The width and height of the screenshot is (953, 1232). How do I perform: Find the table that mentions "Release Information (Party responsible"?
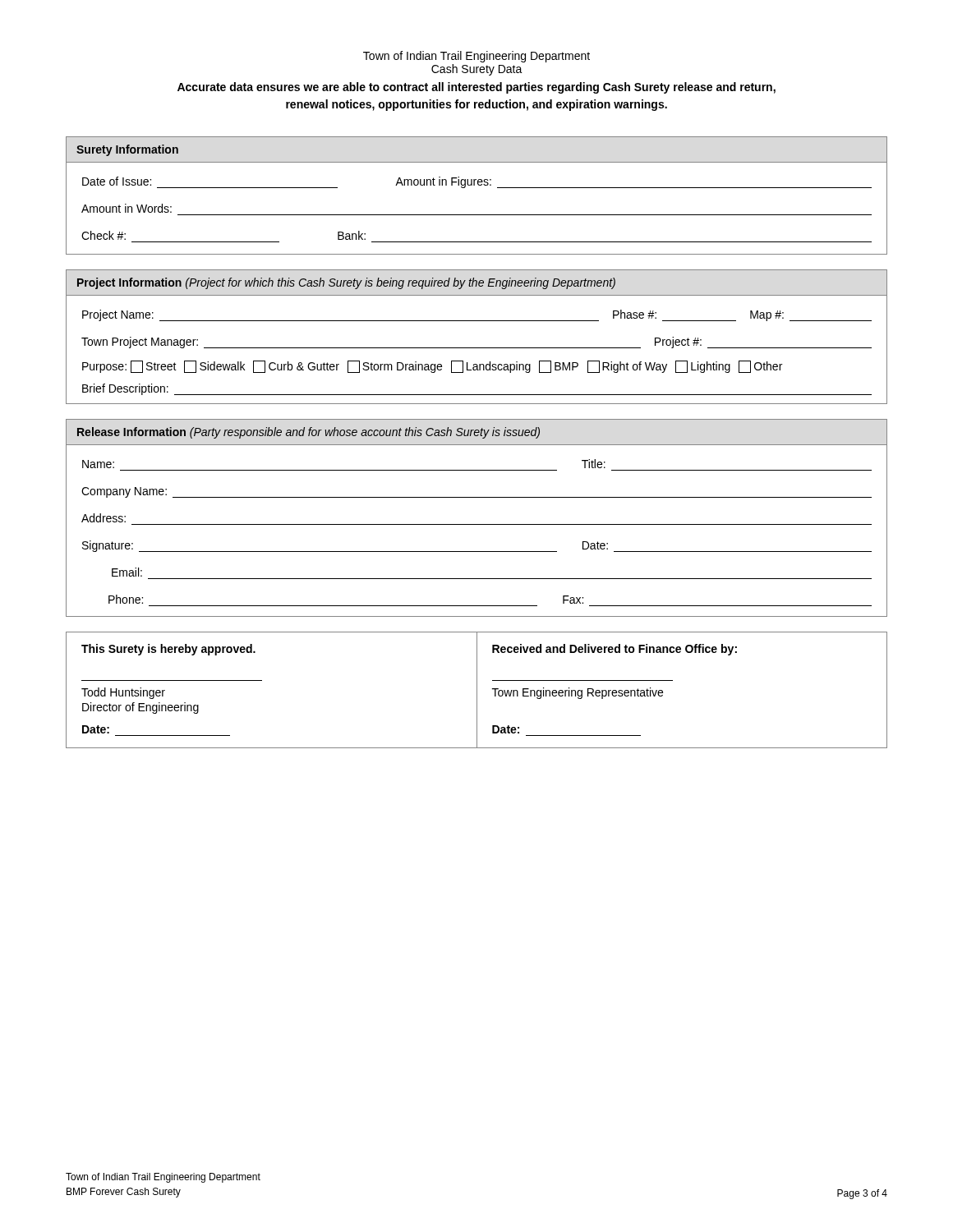click(x=476, y=518)
